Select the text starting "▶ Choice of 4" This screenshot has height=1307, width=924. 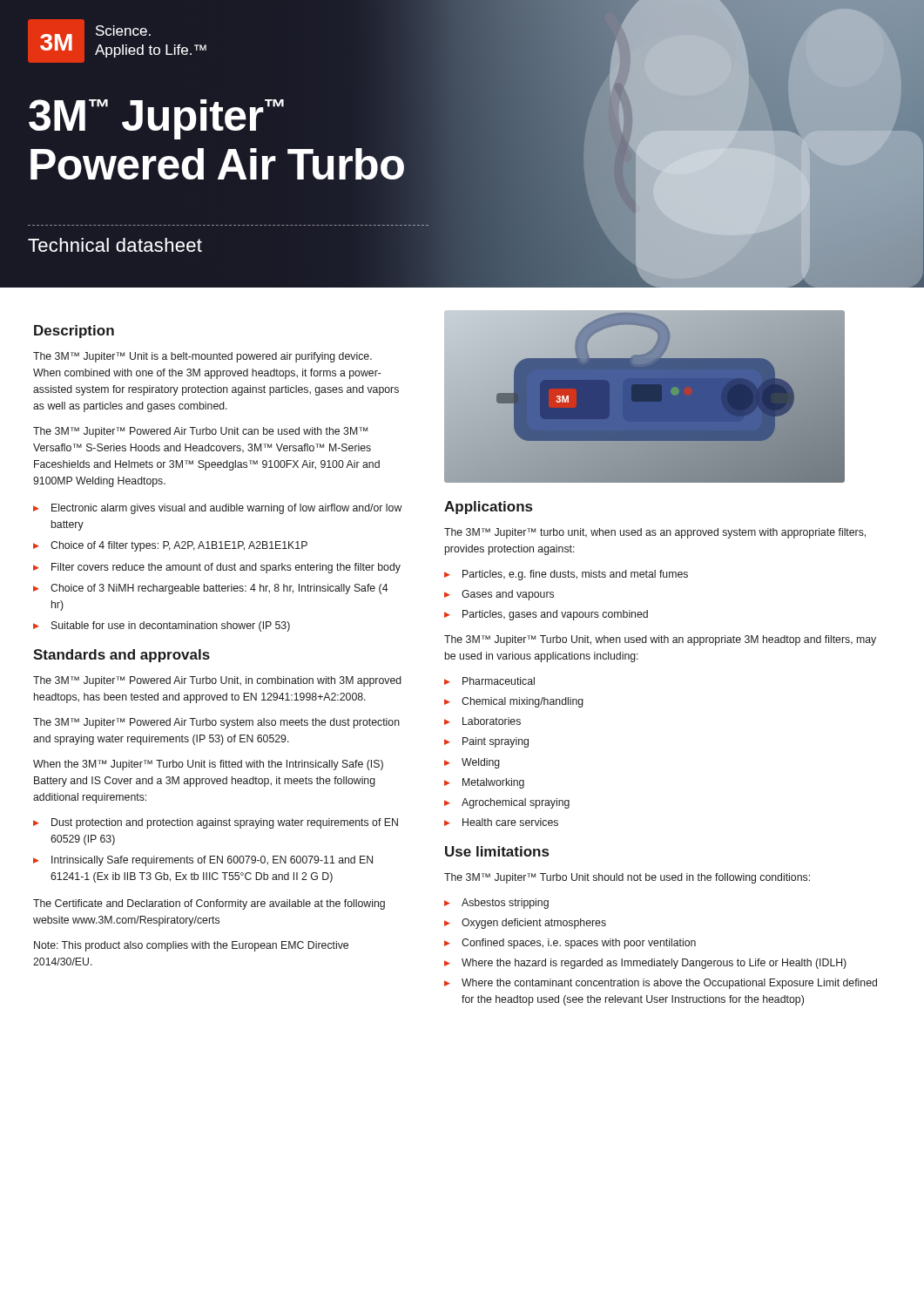click(170, 546)
